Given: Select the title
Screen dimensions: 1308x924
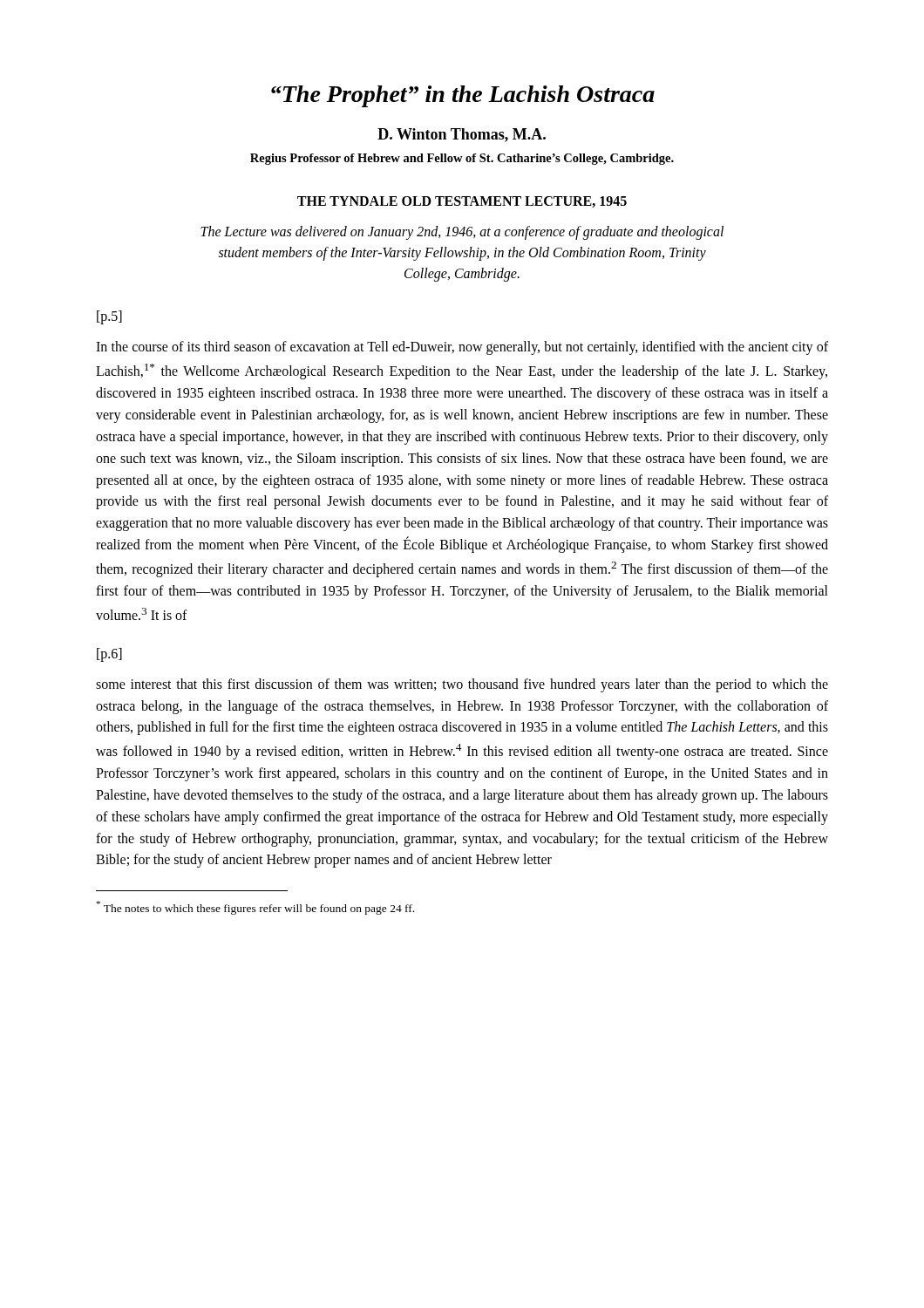Looking at the screenshot, I should pos(462,94).
